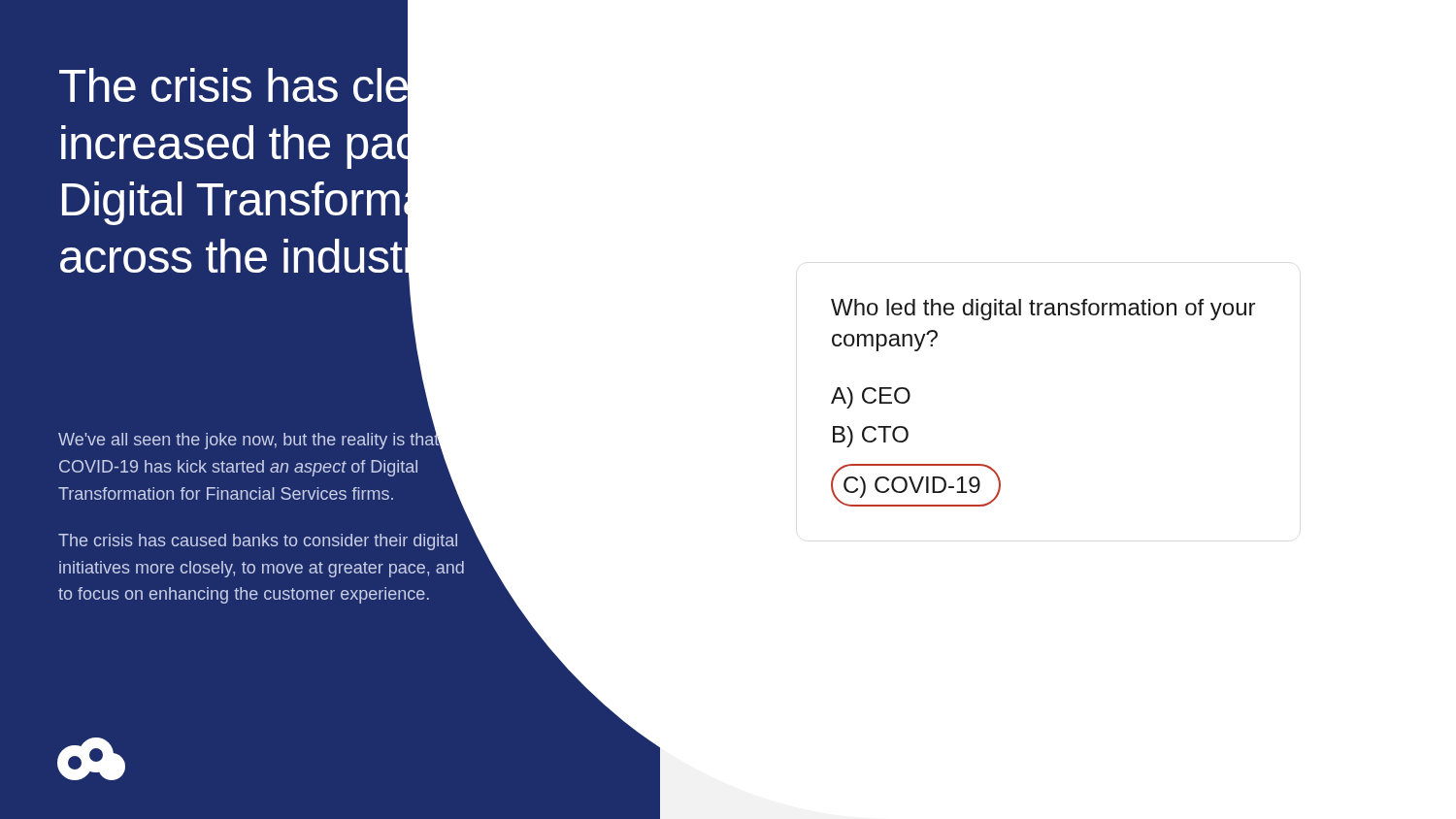Locate the block of text that opens with "We've all seen the"
The width and height of the screenshot is (1456, 819).
click(x=267, y=488)
